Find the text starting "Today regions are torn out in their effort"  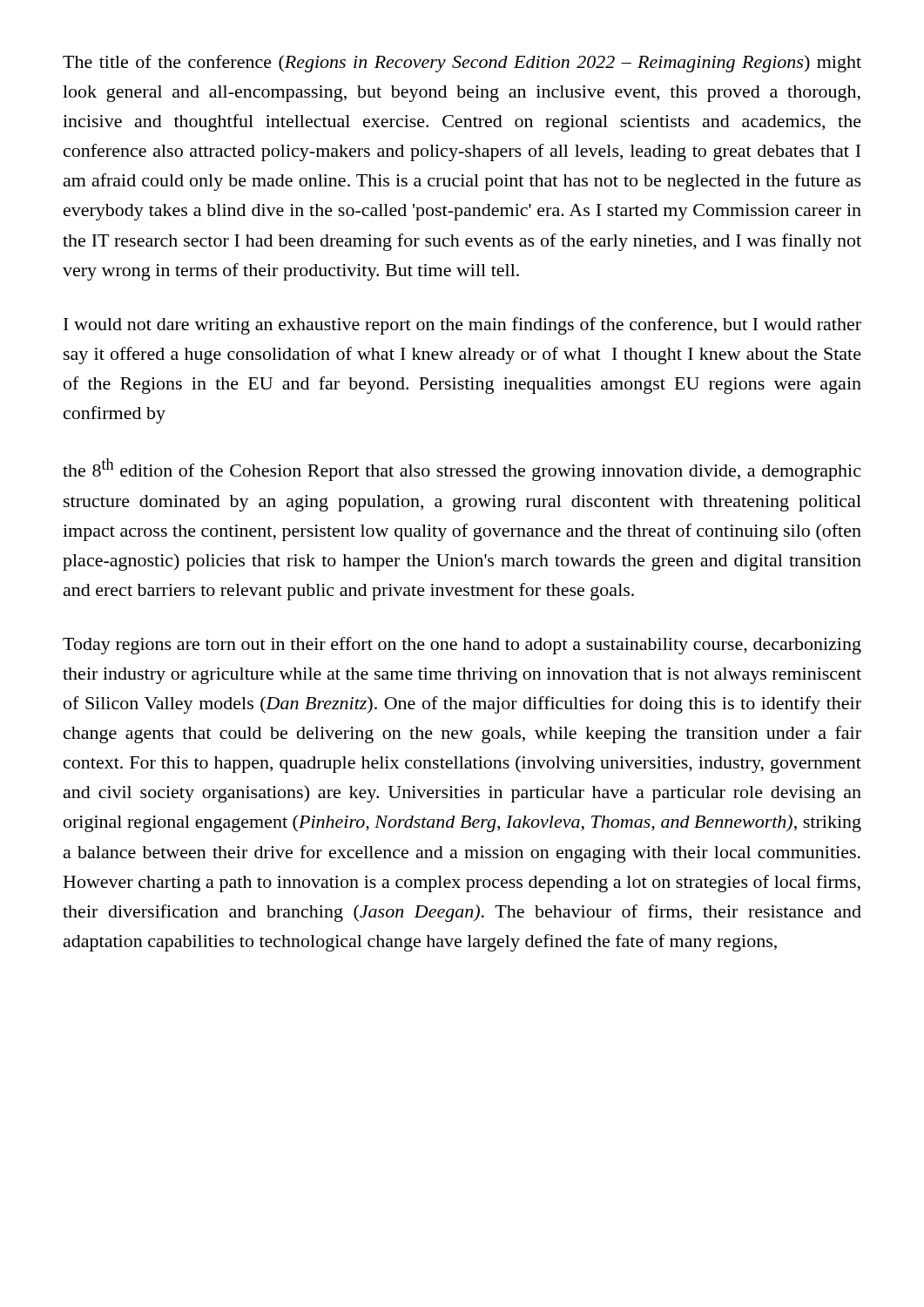(x=462, y=792)
